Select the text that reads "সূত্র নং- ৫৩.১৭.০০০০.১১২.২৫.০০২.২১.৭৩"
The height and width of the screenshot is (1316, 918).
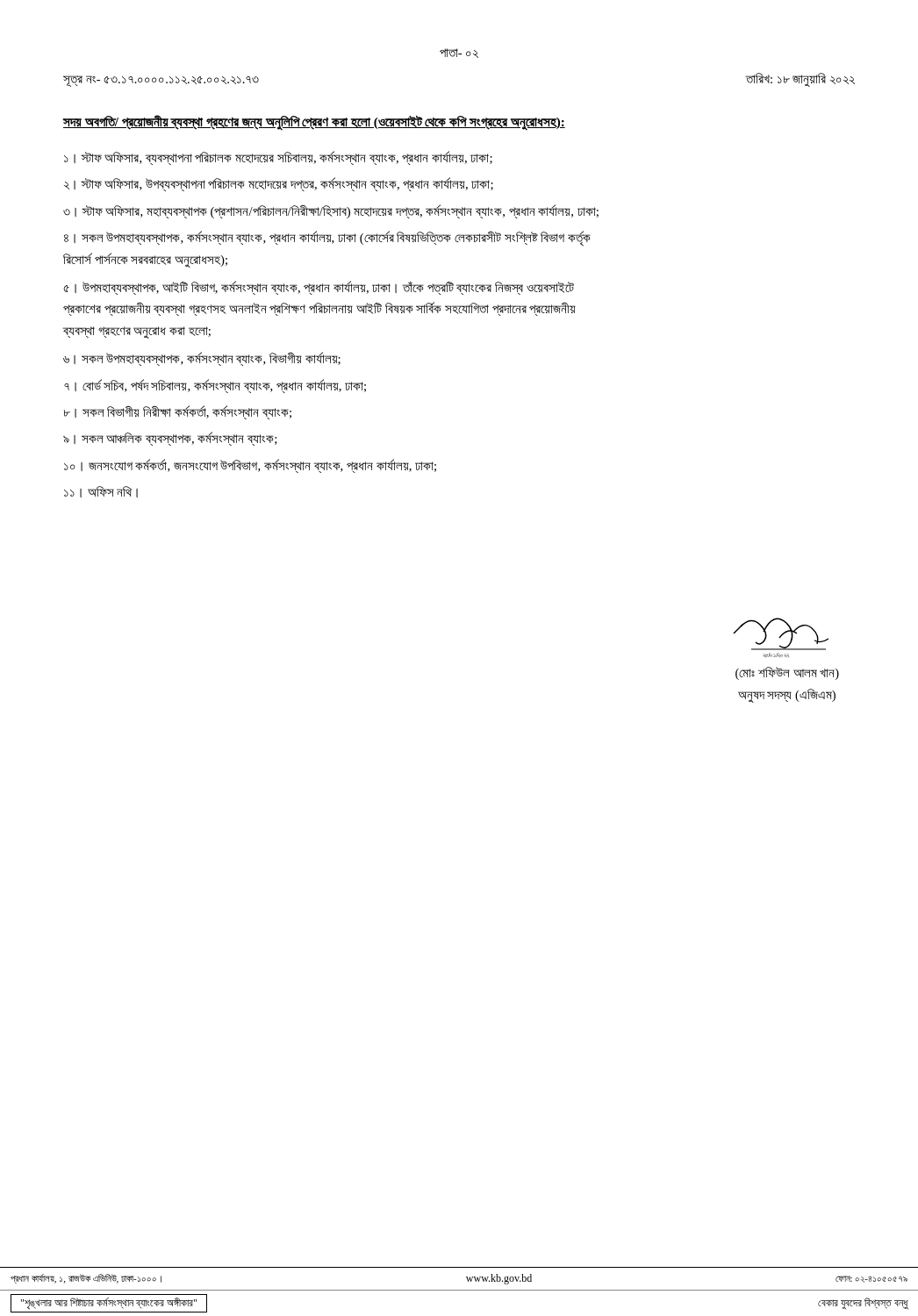tap(161, 79)
